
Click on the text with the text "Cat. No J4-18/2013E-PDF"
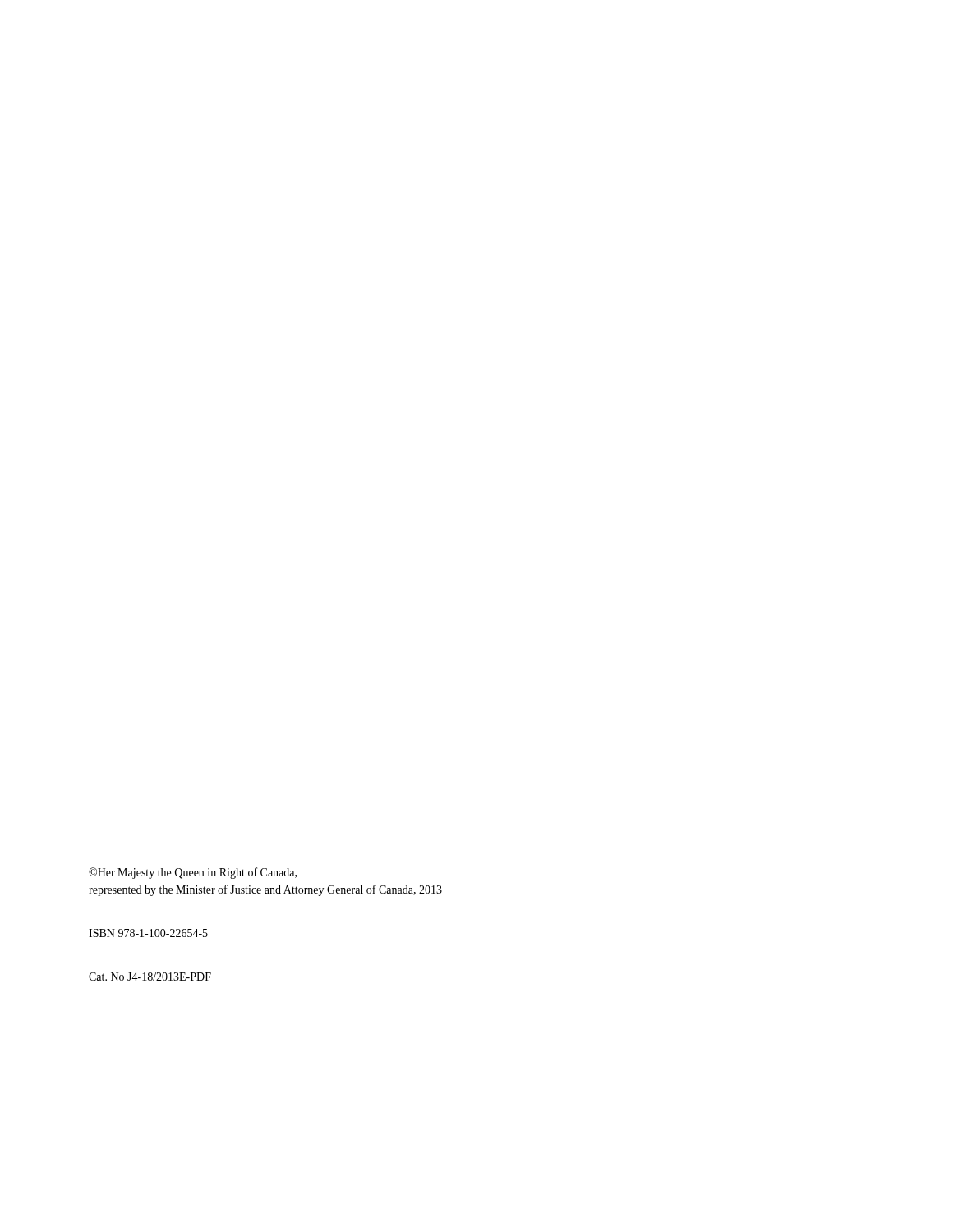(x=150, y=977)
